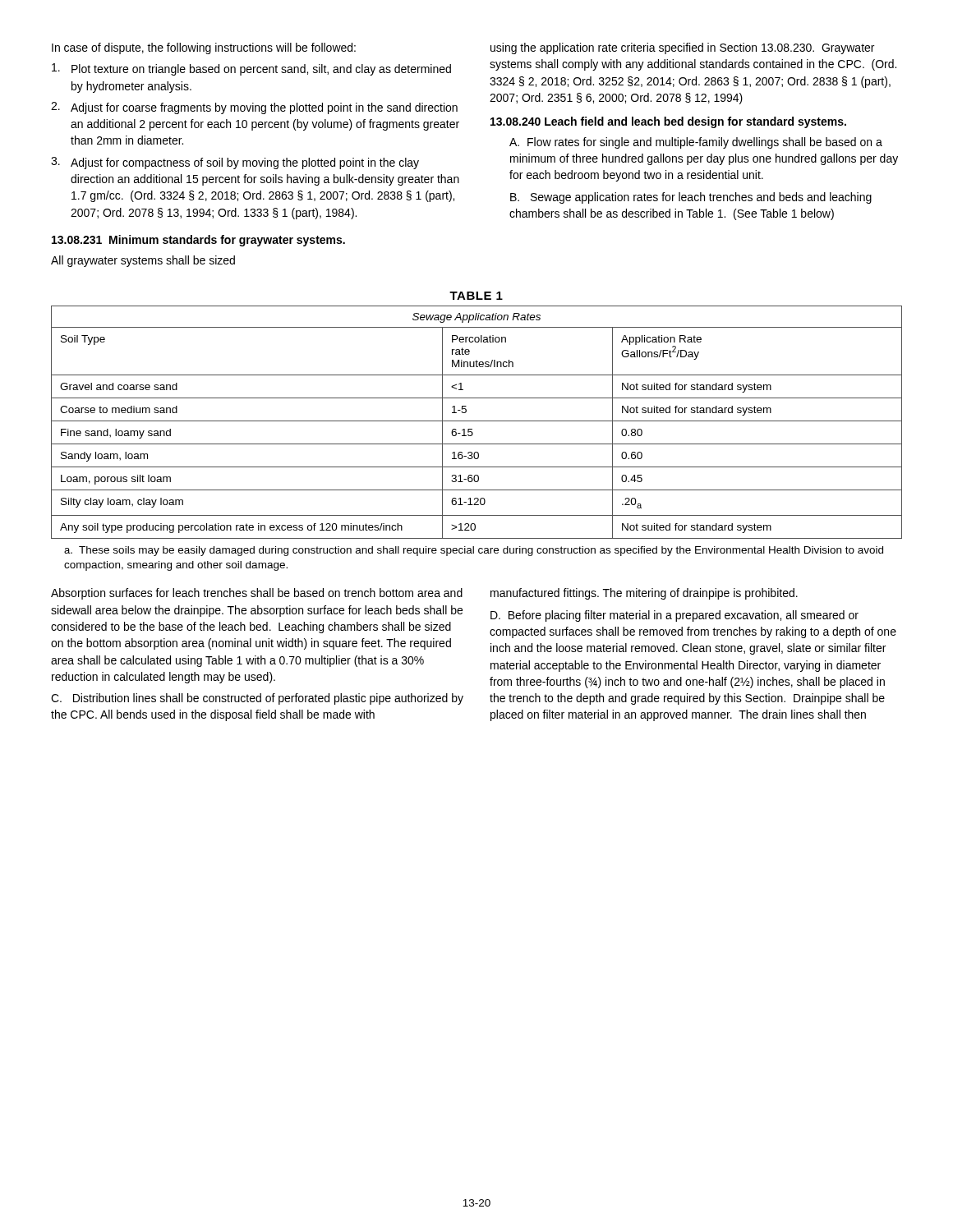953x1232 pixels.
Task: Point to the block beginning "using the application rate criteria"
Action: coord(694,73)
